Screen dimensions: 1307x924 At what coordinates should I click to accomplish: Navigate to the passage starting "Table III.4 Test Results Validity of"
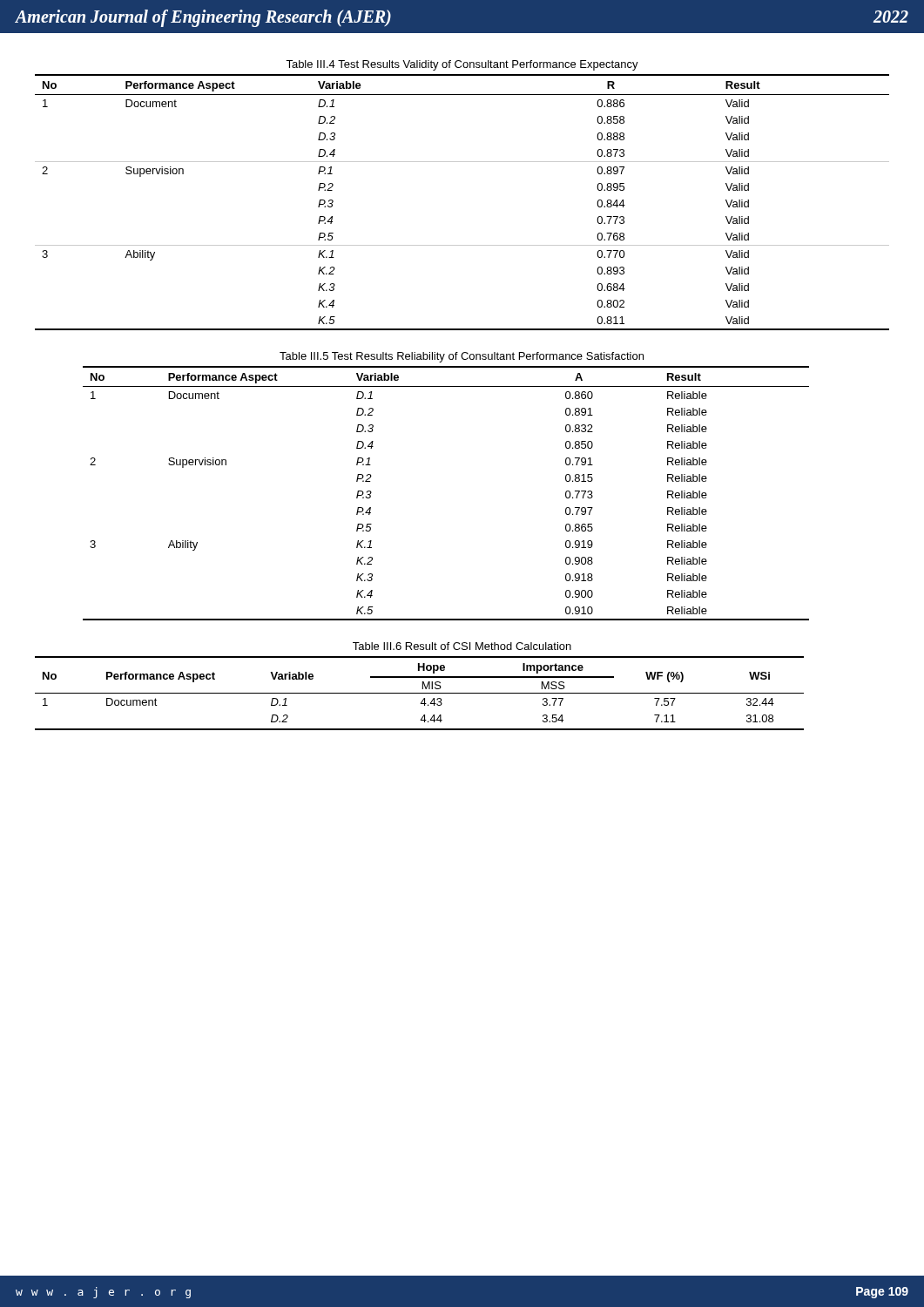pyautogui.click(x=462, y=64)
